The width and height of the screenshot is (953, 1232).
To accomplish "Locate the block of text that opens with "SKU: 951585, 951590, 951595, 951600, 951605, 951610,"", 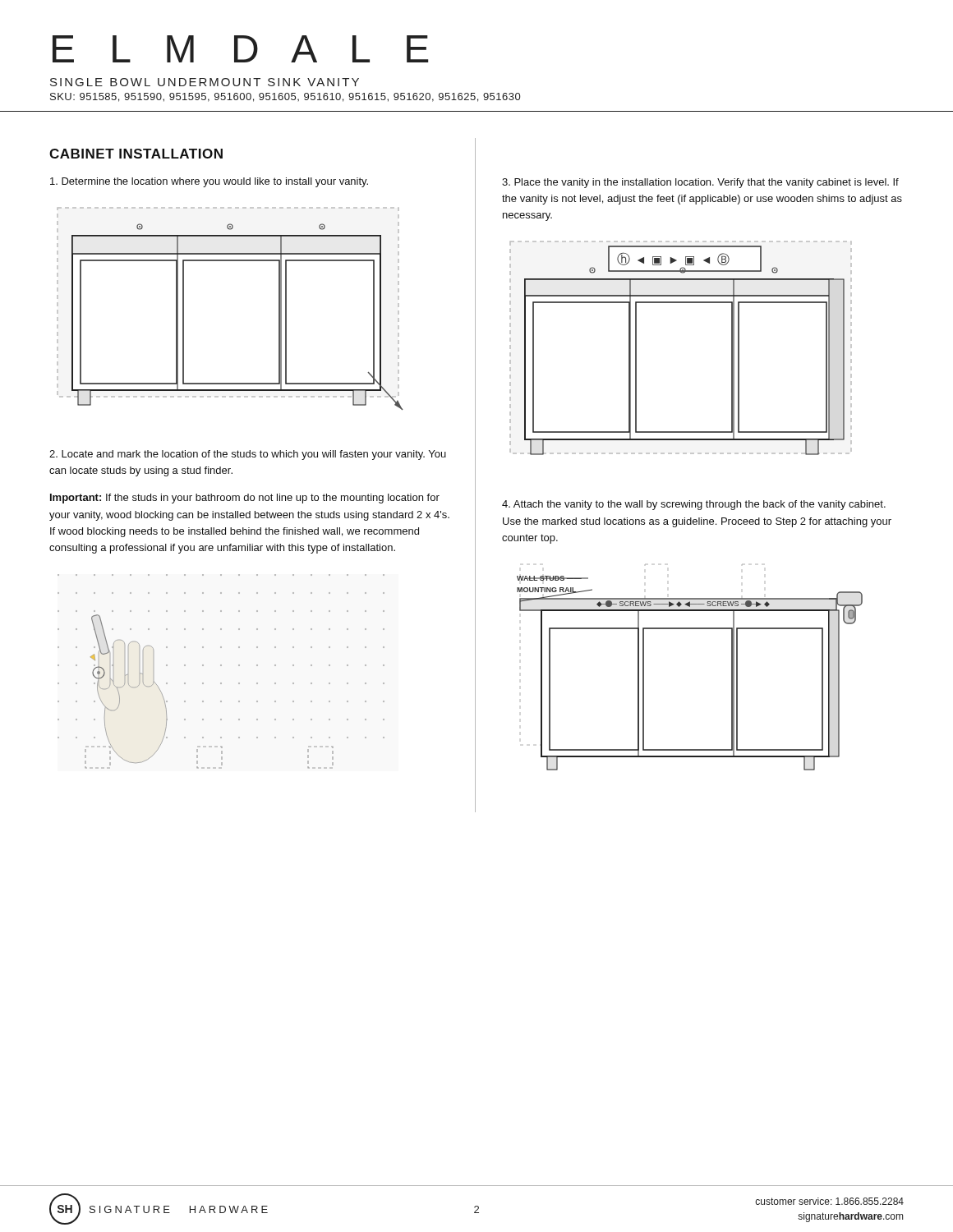I will [x=476, y=96].
